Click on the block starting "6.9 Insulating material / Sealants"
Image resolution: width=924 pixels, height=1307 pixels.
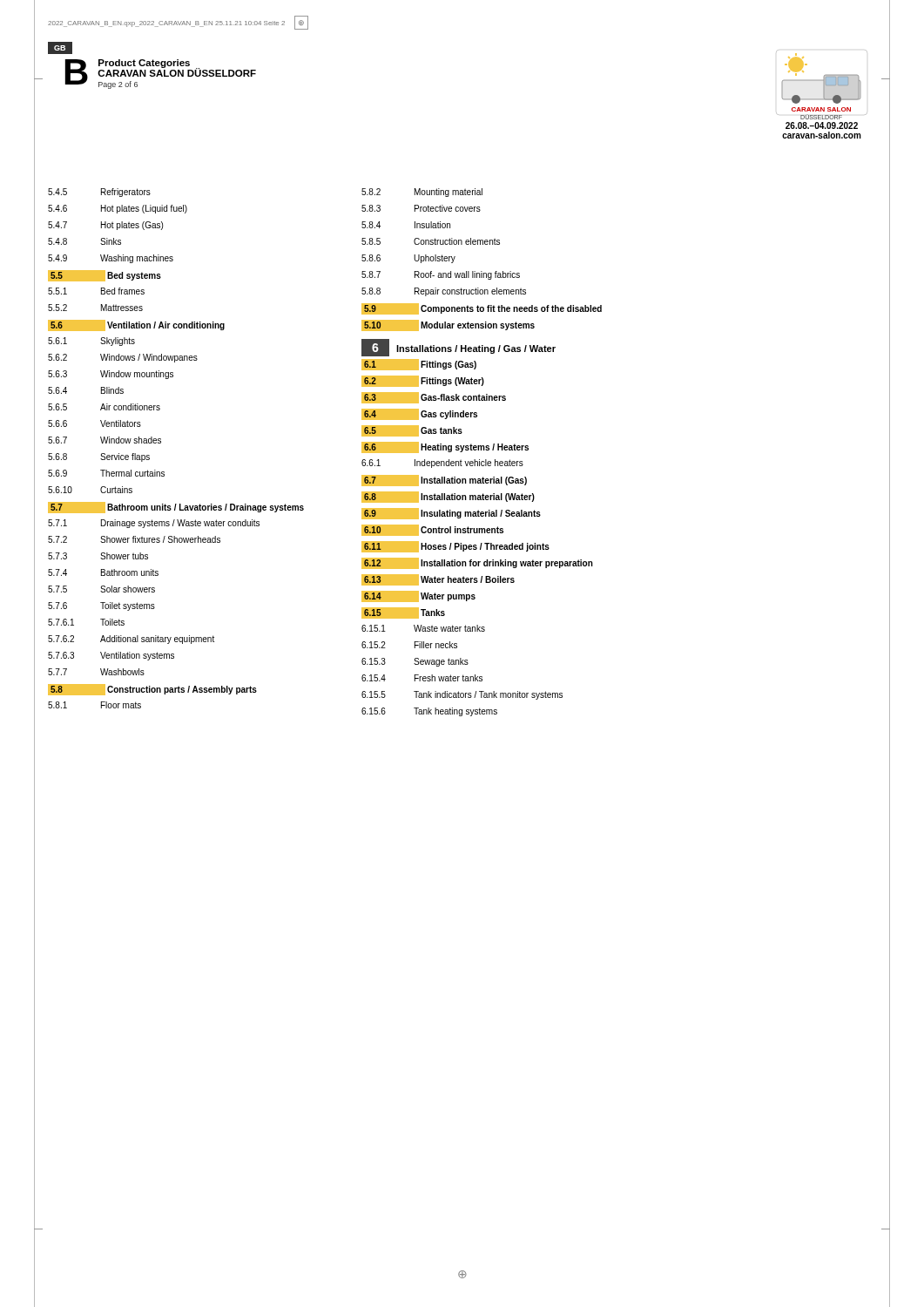[509, 514]
